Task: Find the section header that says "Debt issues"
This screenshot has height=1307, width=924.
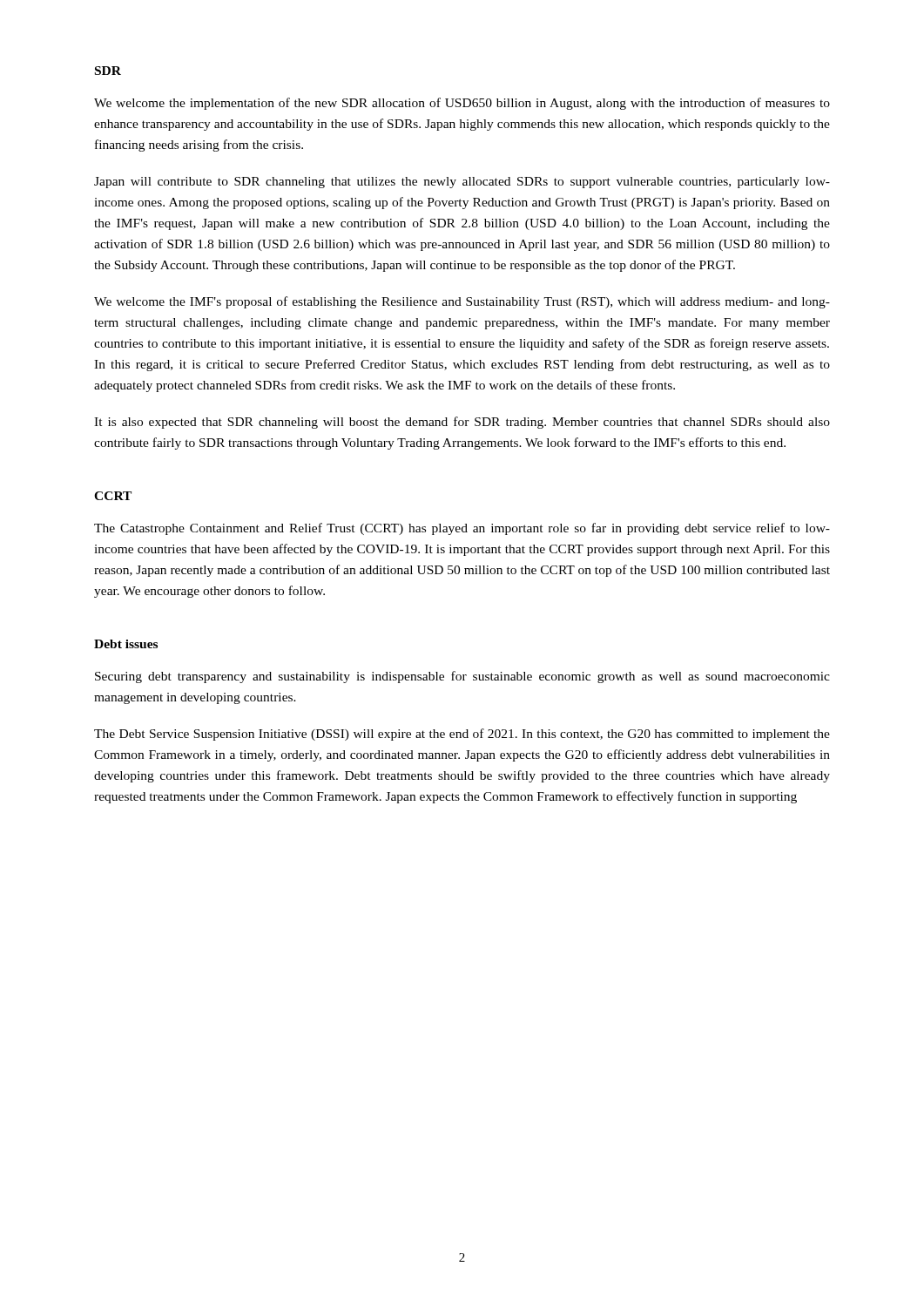Action: coord(126,644)
